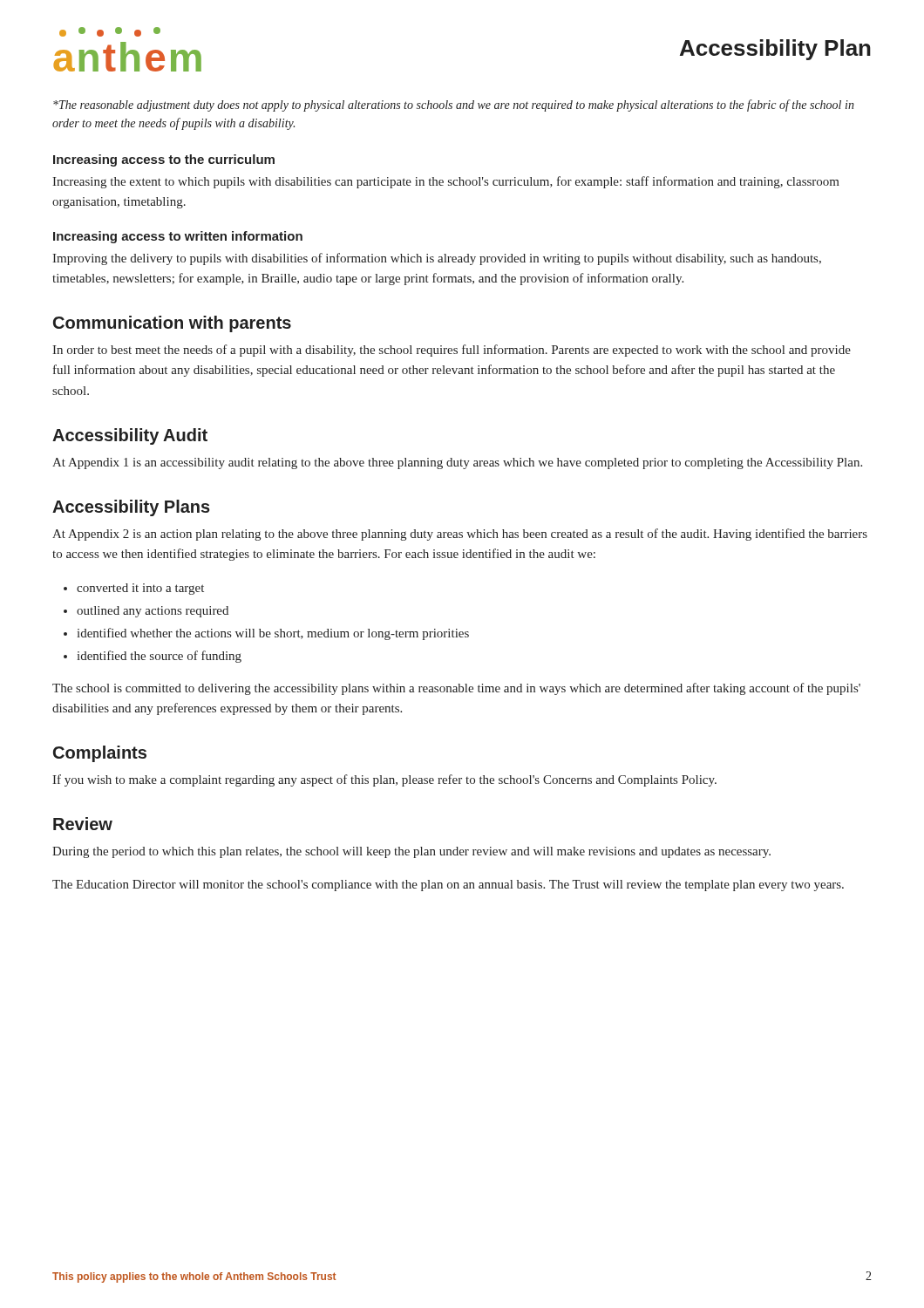Where is the passage that starts "The reasonable adjustment duty does not apply"?
Viewport: 924px width, 1308px height.
click(453, 114)
